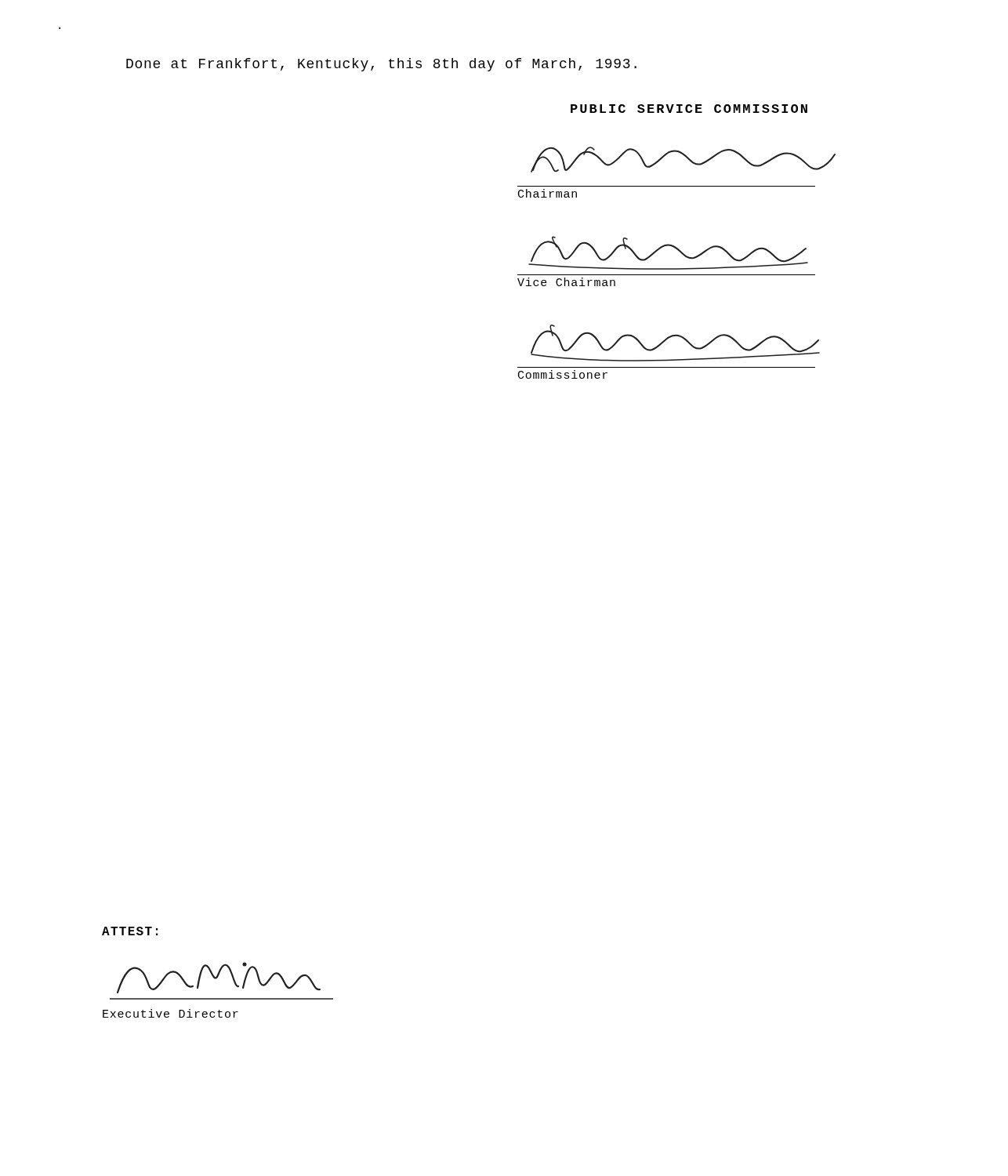Locate the passage starting "Executive Director"
Viewport: 1008px width, 1176px height.
[171, 1015]
